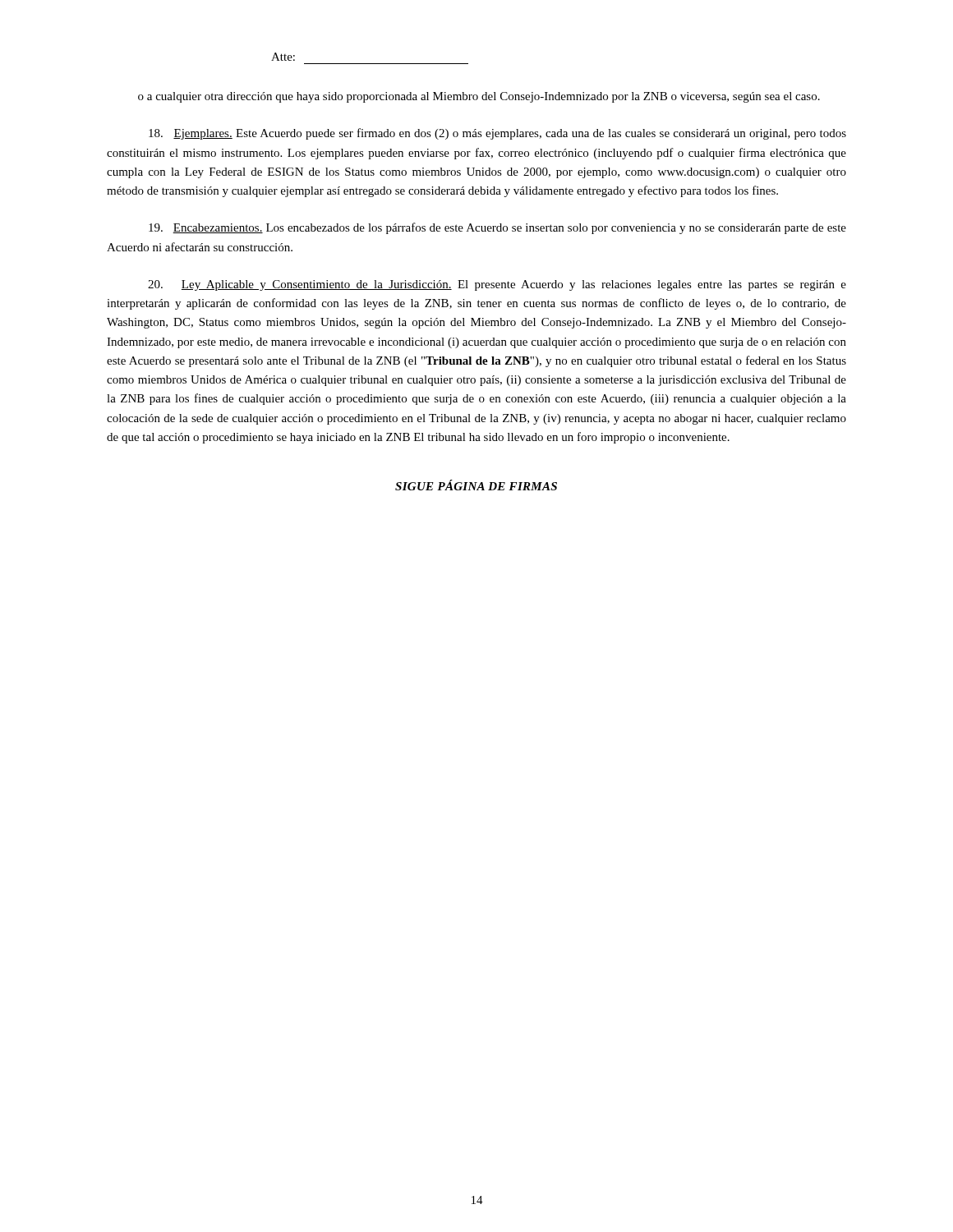Screen dimensions: 1232x953
Task: Select the text starting "Ley Aplicable y Consentimiento"
Action: (476, 359)
